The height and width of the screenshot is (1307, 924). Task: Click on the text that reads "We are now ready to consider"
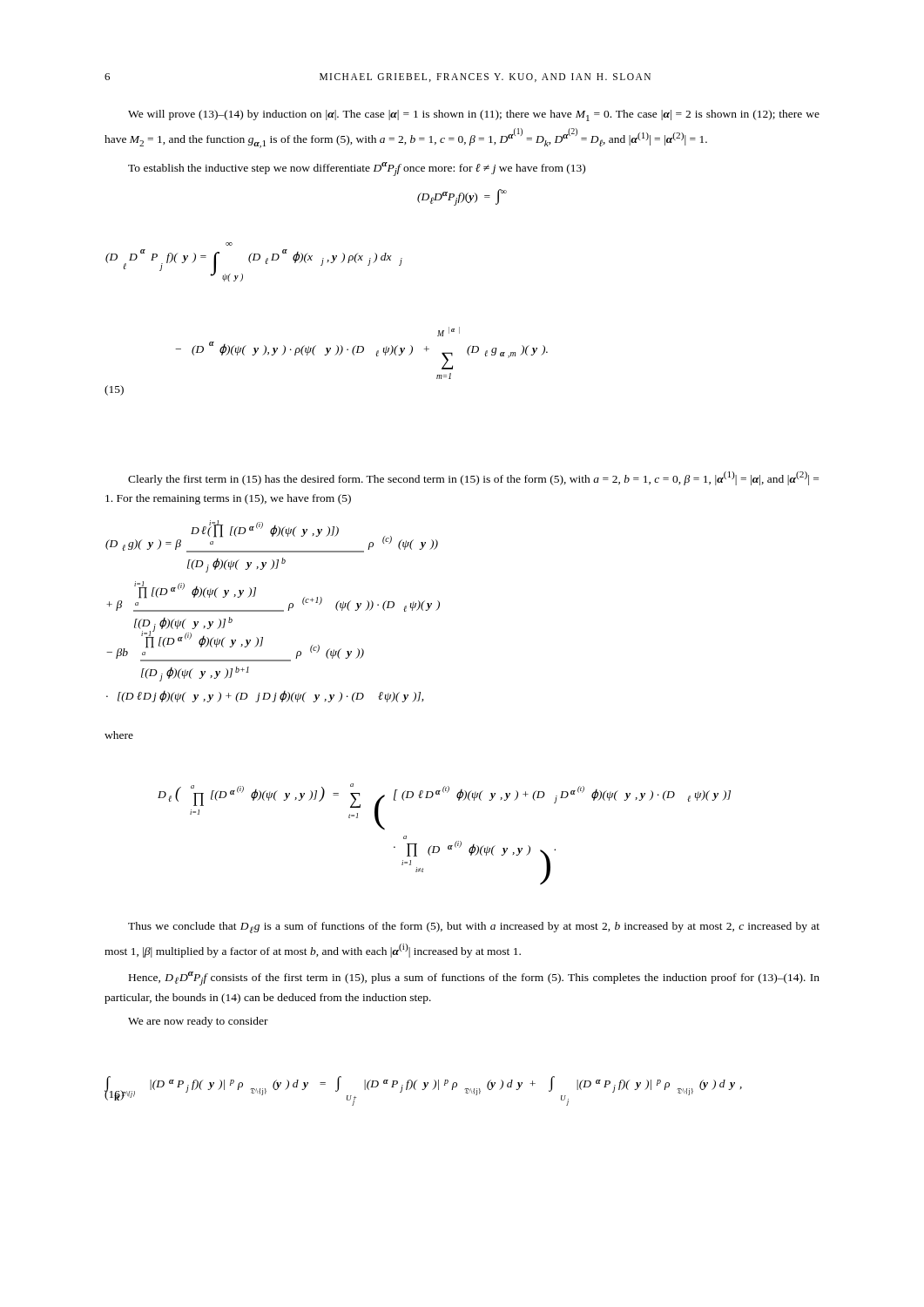198,1020
